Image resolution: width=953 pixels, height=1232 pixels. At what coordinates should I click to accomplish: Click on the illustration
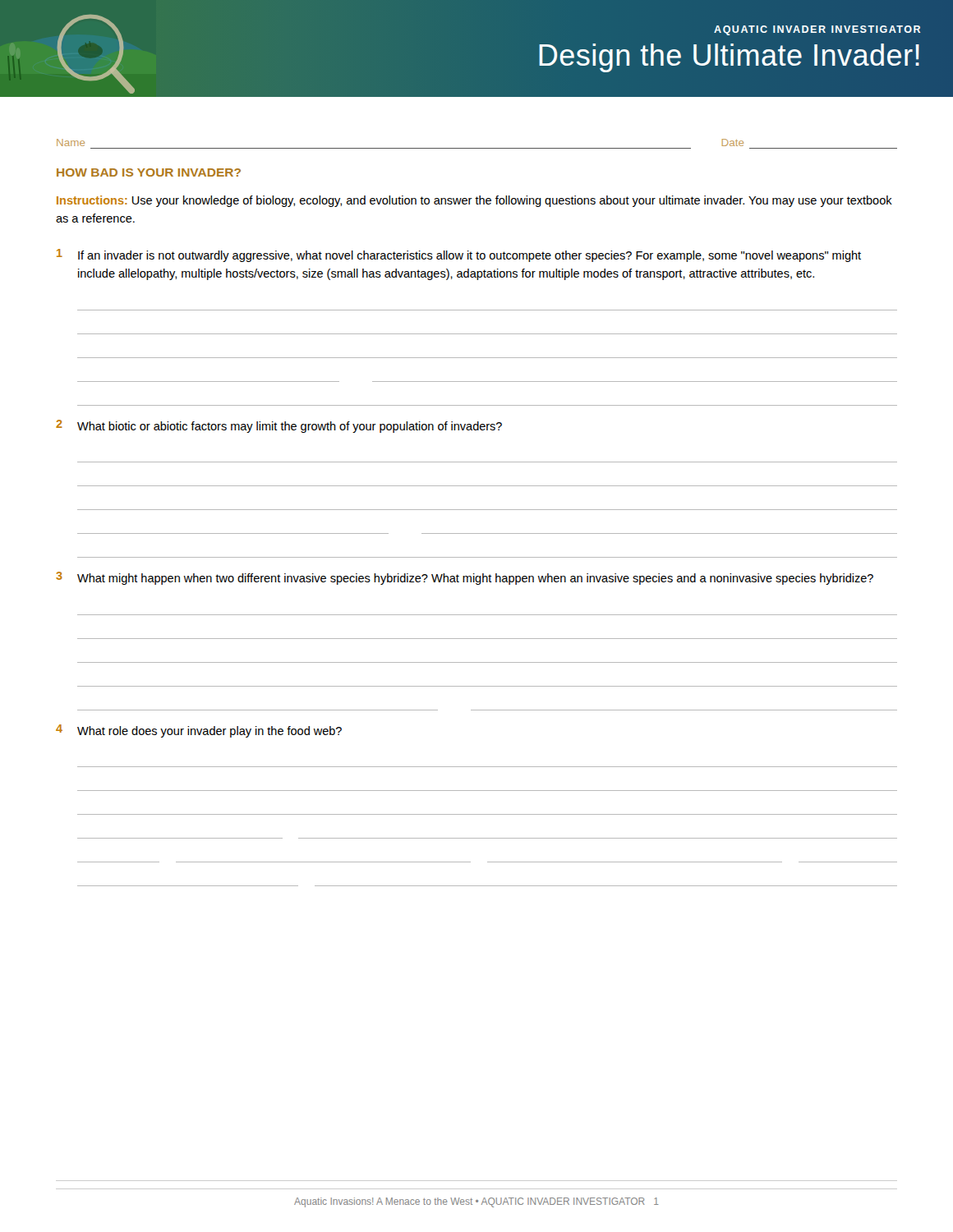point(476,48)
